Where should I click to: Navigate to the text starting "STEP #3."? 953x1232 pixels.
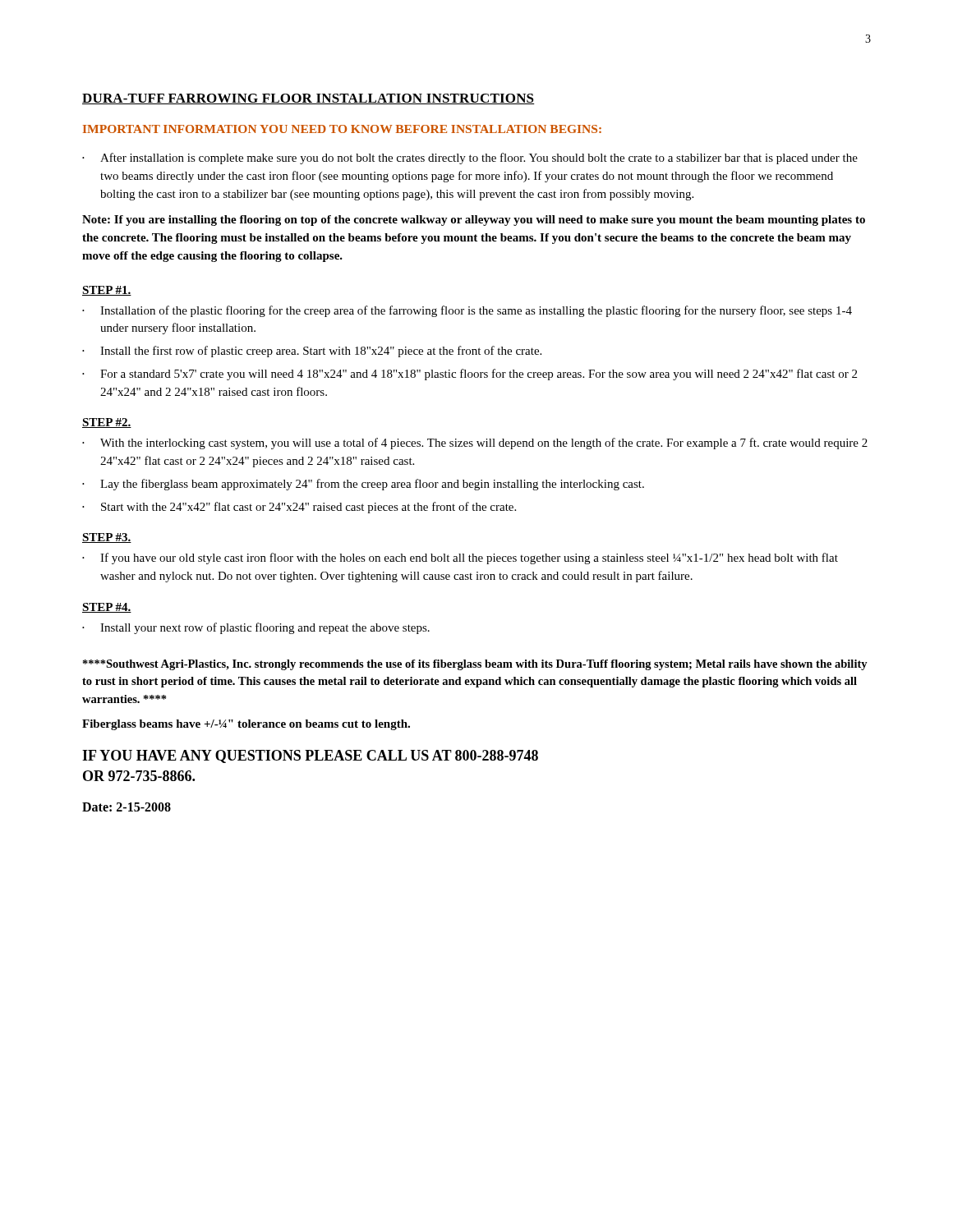point(107,538)
